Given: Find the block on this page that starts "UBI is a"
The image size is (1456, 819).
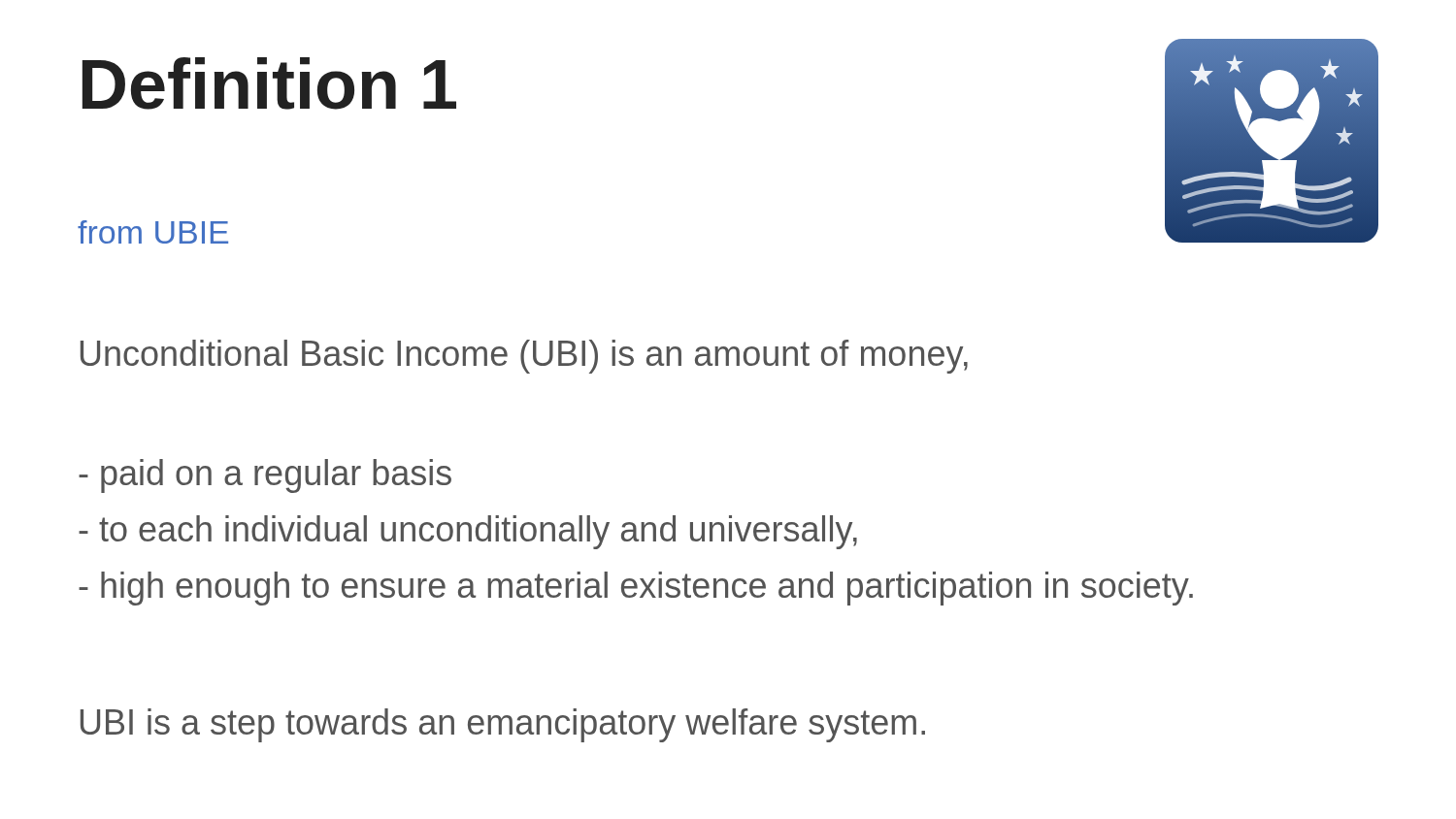Looking at the screenshot, I should [x=503, y=722].
